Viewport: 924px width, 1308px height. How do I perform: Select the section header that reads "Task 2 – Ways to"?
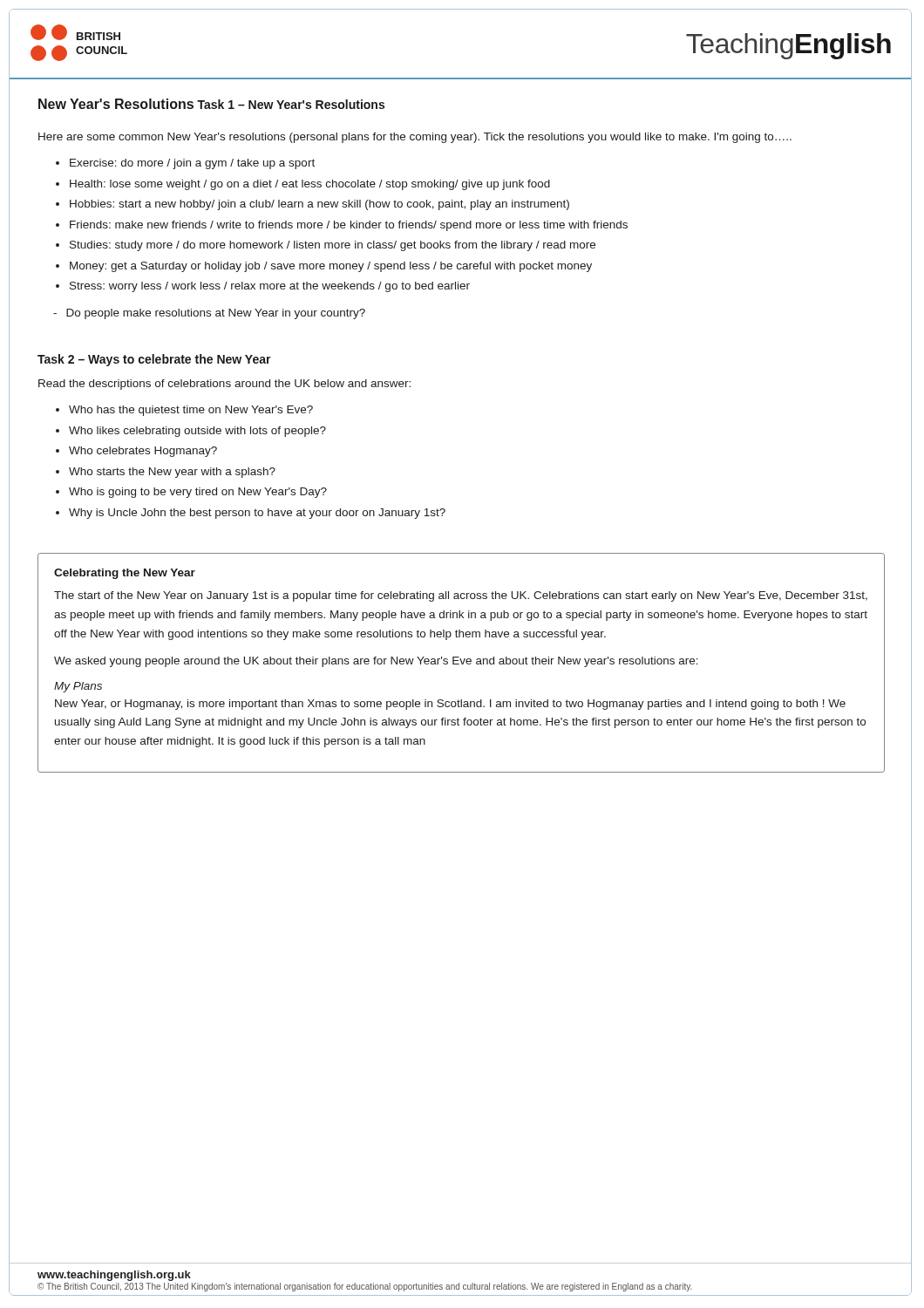click(x=154, y=359)
